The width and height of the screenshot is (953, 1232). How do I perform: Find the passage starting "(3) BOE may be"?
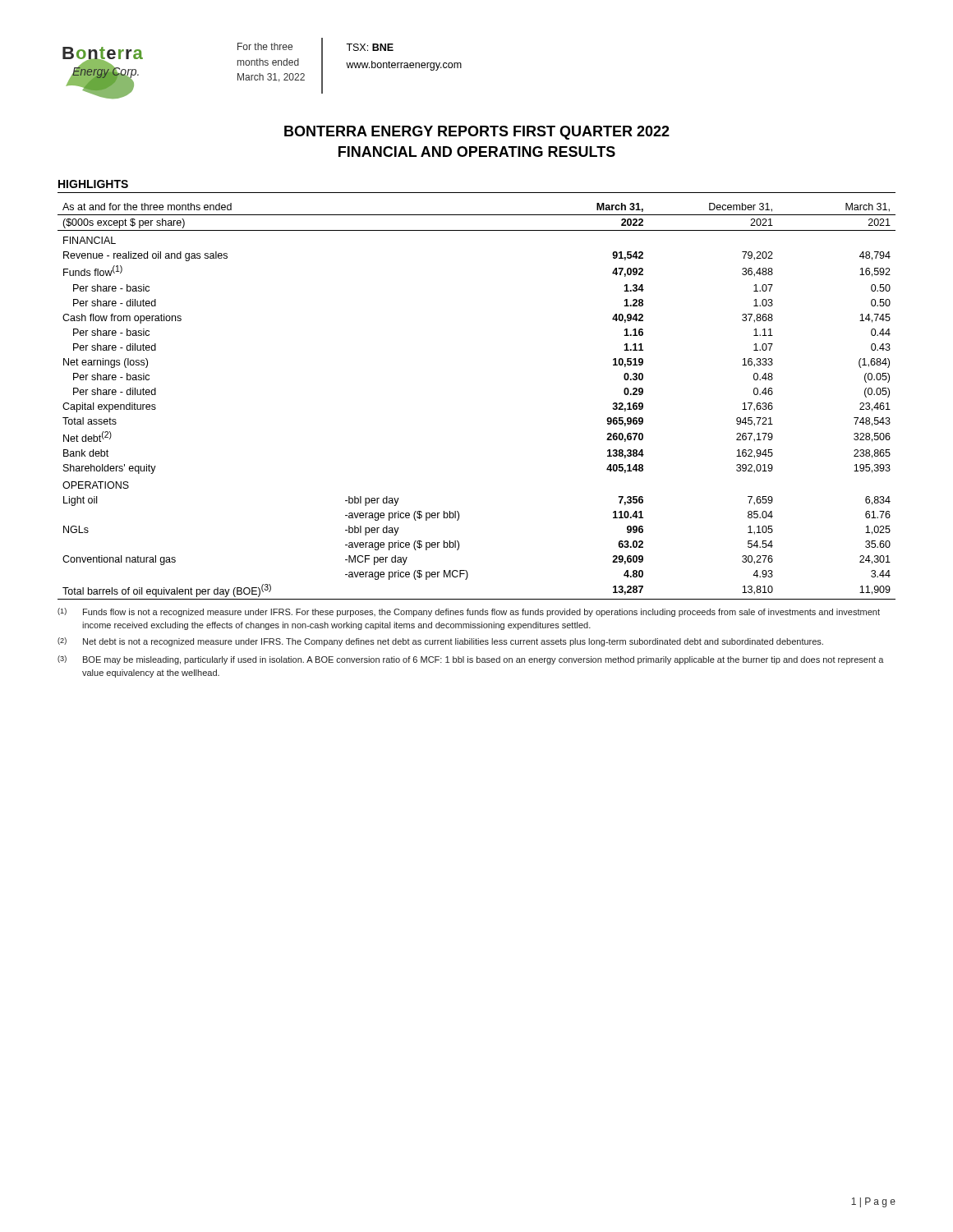click(x=476, y=667)
